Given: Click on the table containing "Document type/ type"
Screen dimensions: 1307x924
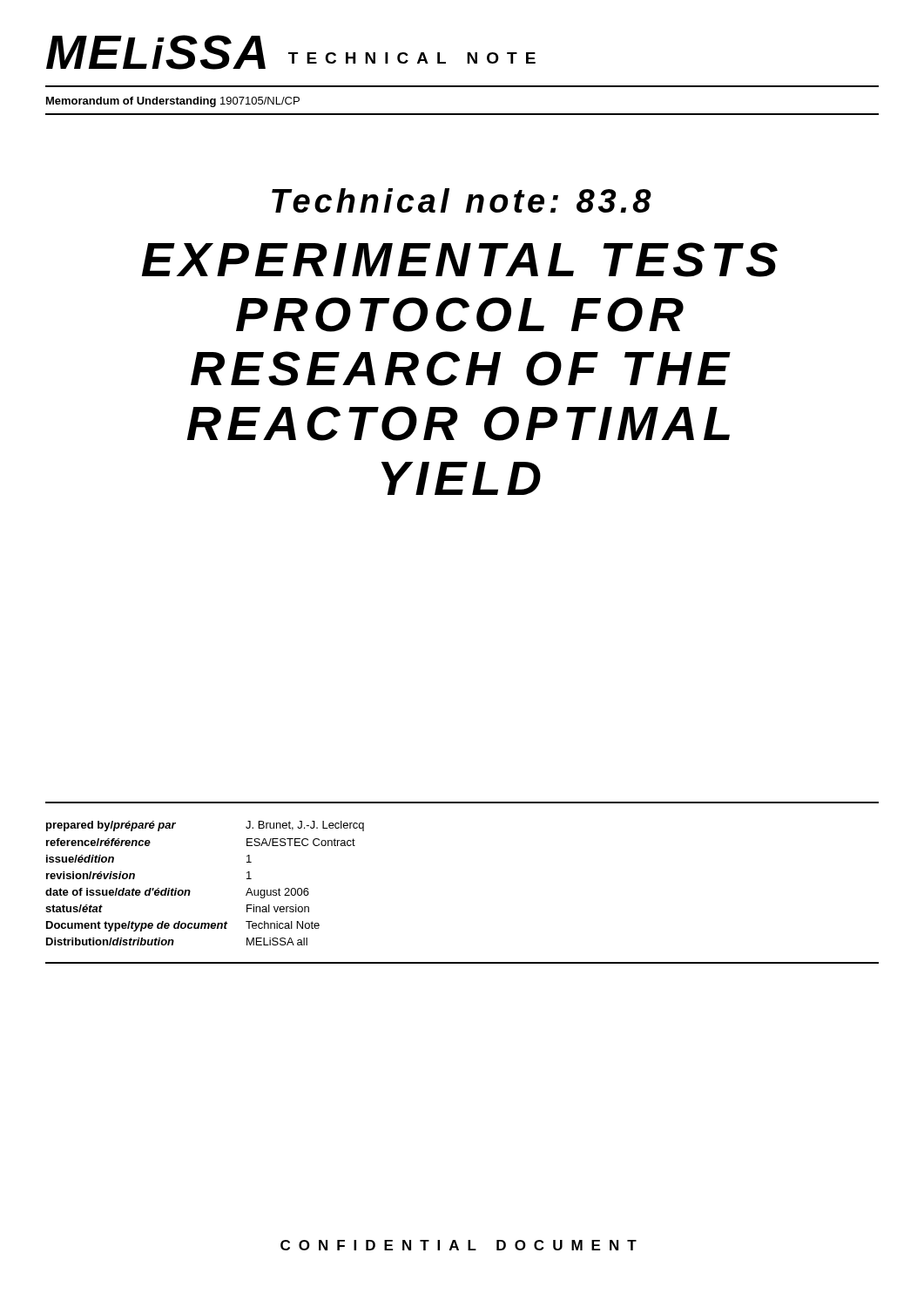Looking at the screenshot, I should 462,883.
